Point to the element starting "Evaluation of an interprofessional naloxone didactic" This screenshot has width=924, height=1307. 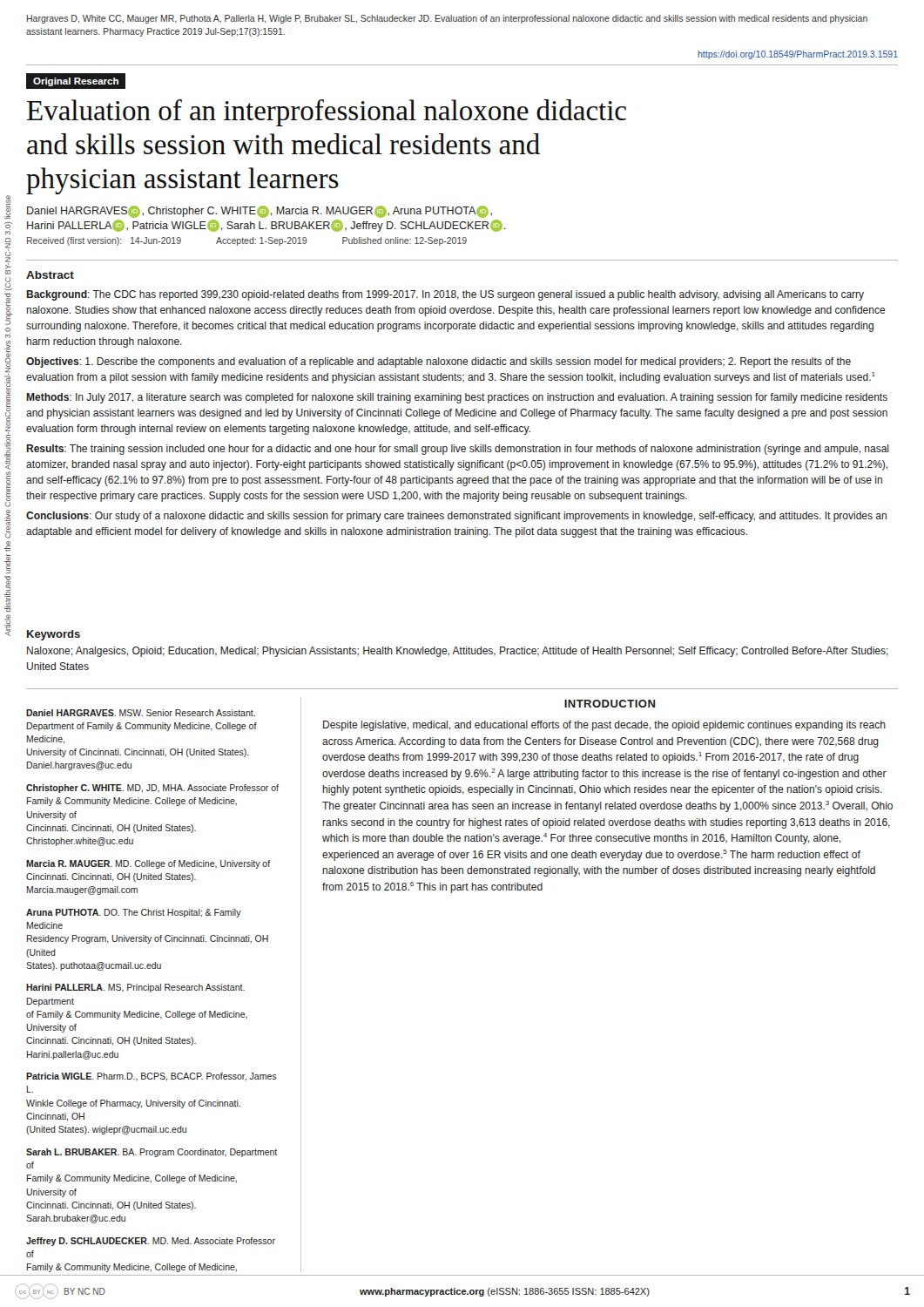(x=327, y=145)
